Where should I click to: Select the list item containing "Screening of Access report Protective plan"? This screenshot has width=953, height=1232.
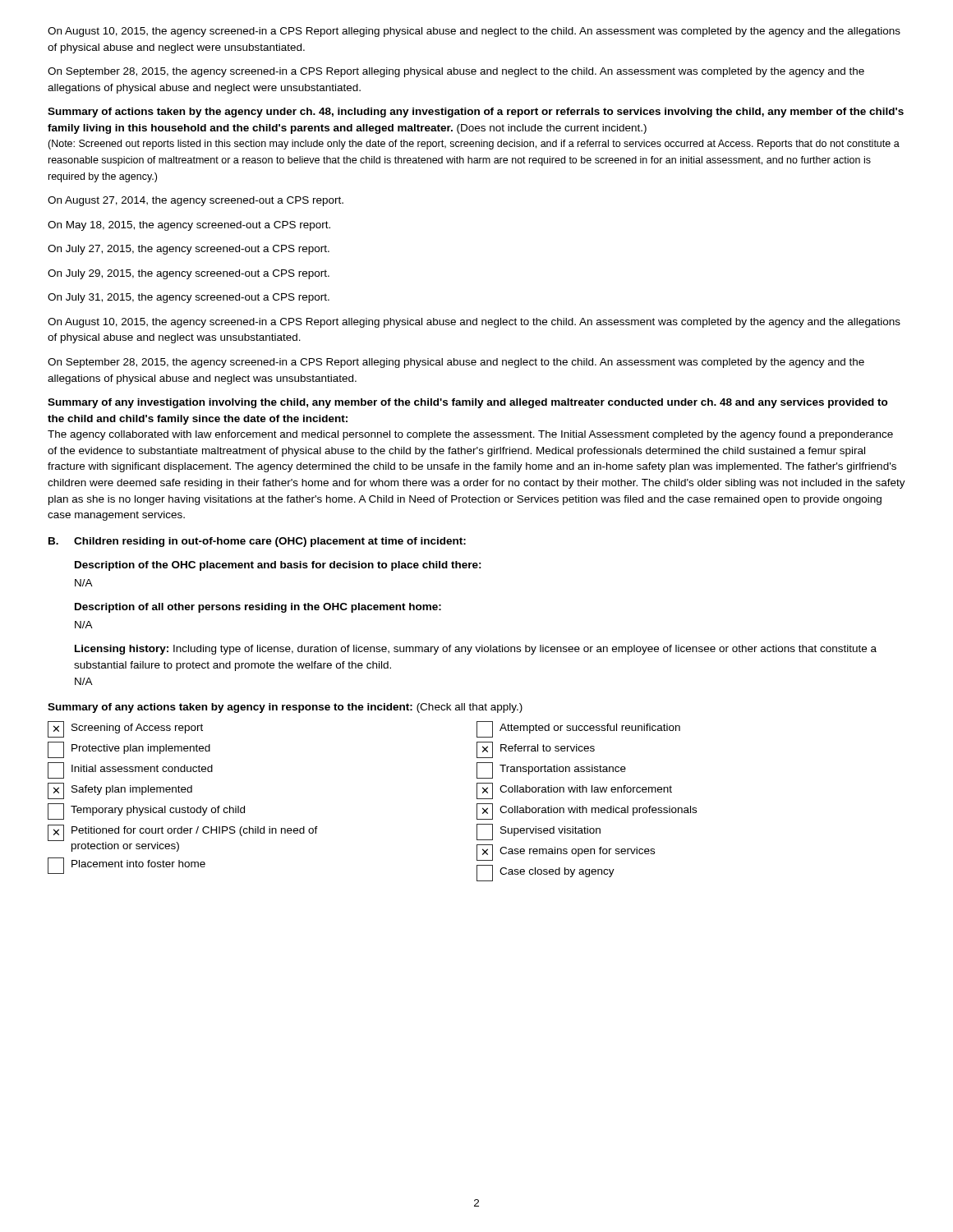(476, 802)
